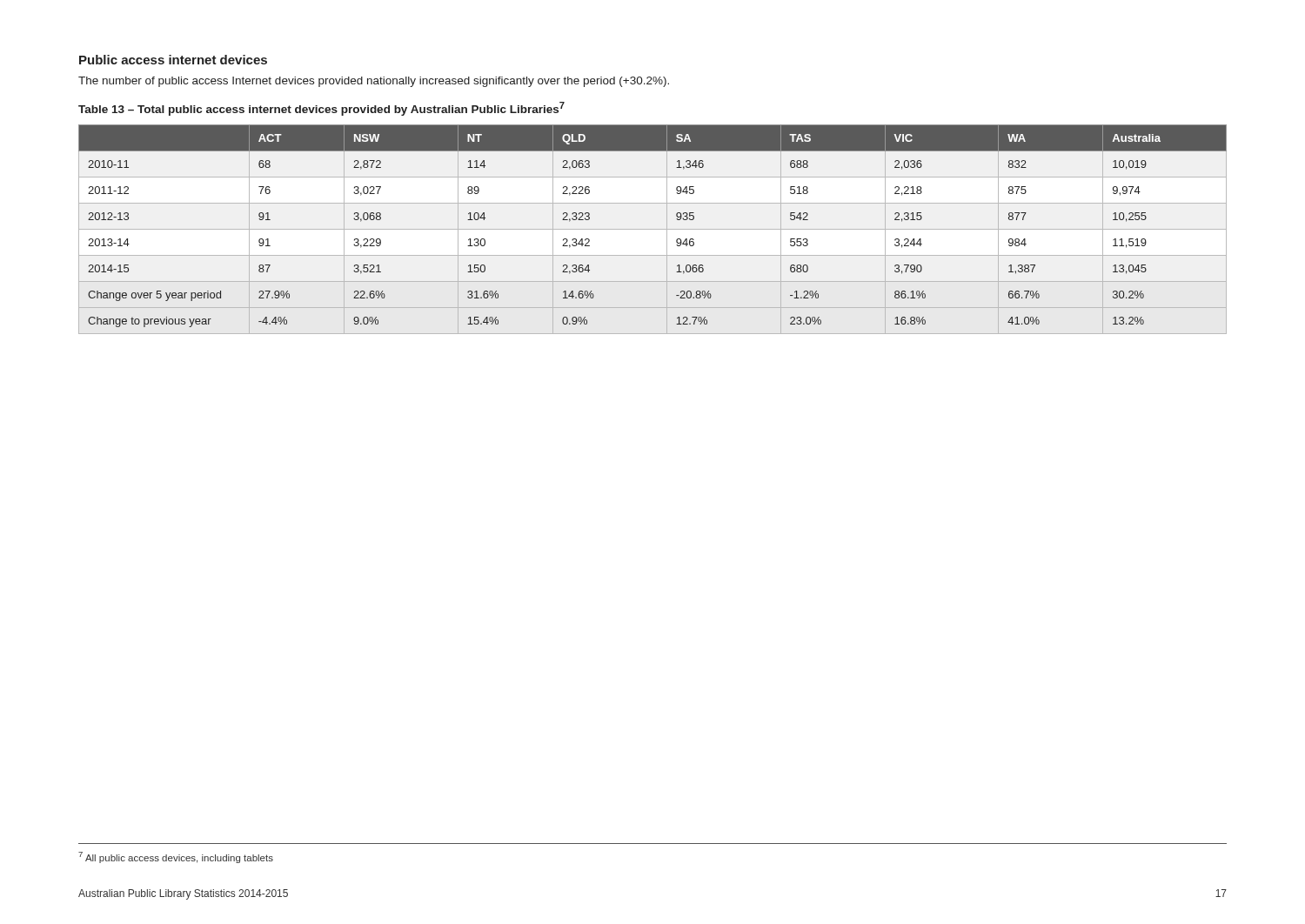Locate the region starting "Table 13 – Total public access"
This screenshot has width=1305, height=924.
pos(321,107)
